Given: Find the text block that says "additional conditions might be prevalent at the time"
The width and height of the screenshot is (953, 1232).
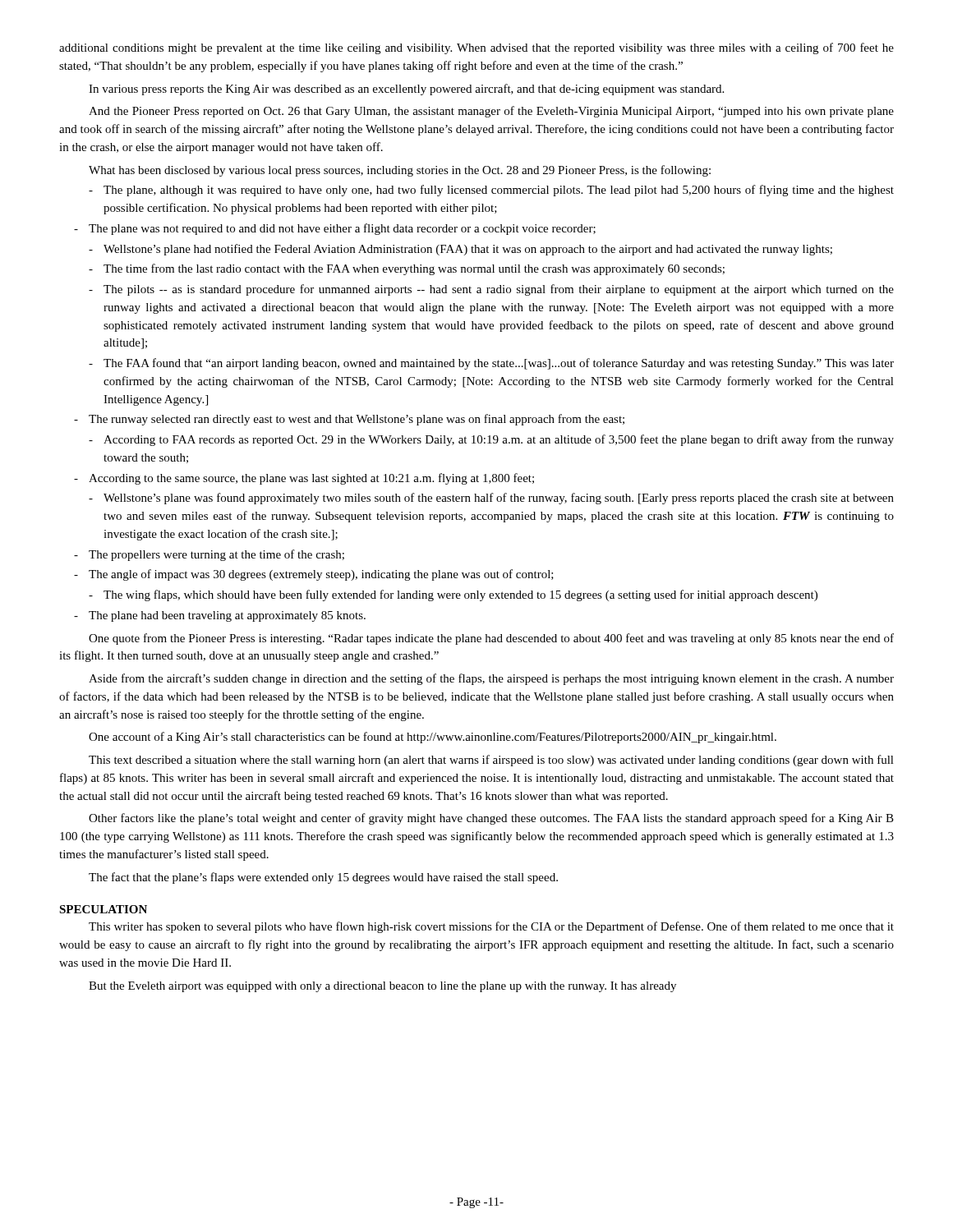Looking at the screenshot, I should coord(476,57).
